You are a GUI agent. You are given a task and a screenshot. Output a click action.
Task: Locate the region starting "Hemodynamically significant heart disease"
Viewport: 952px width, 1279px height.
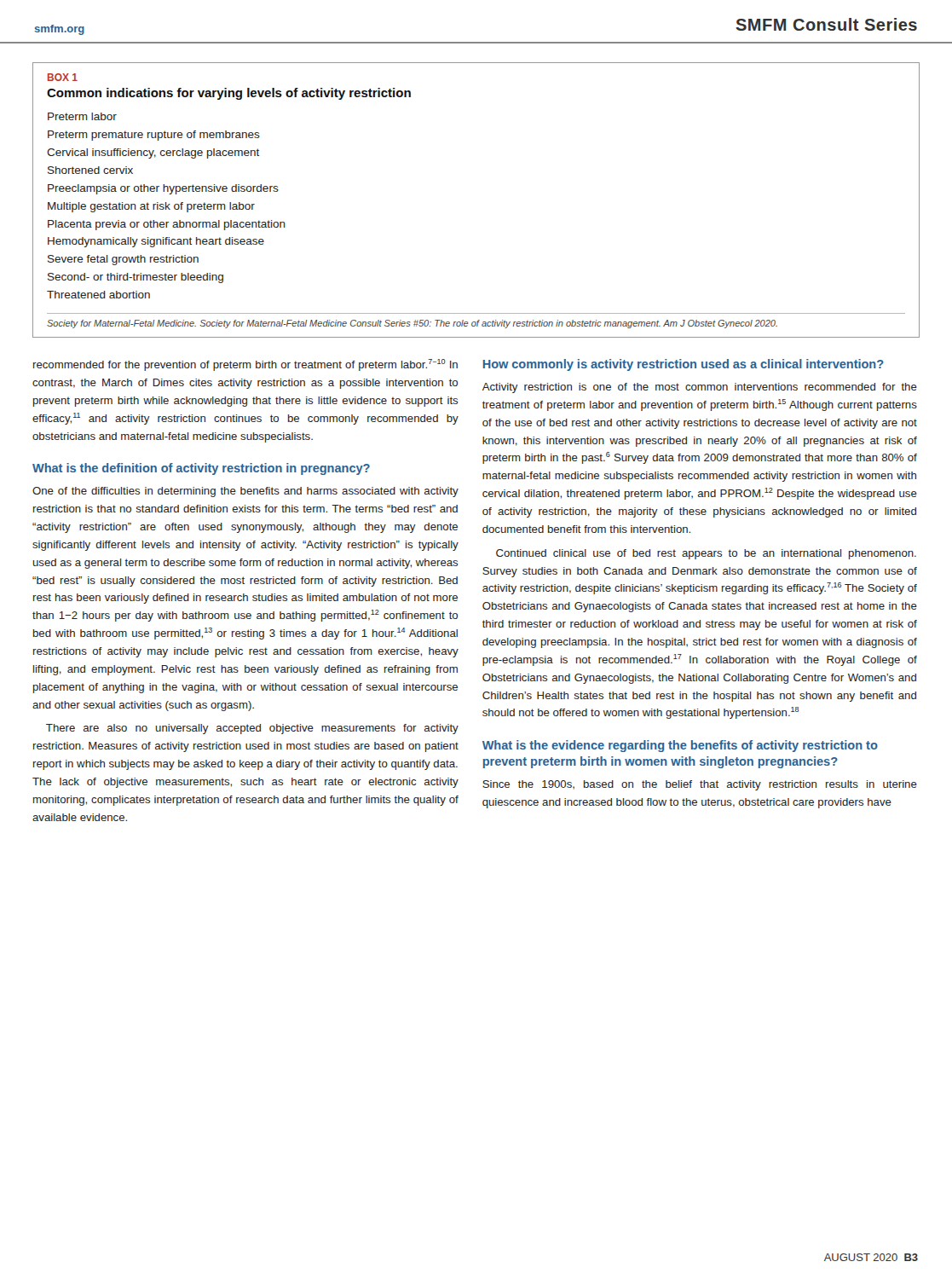[156, 241]
